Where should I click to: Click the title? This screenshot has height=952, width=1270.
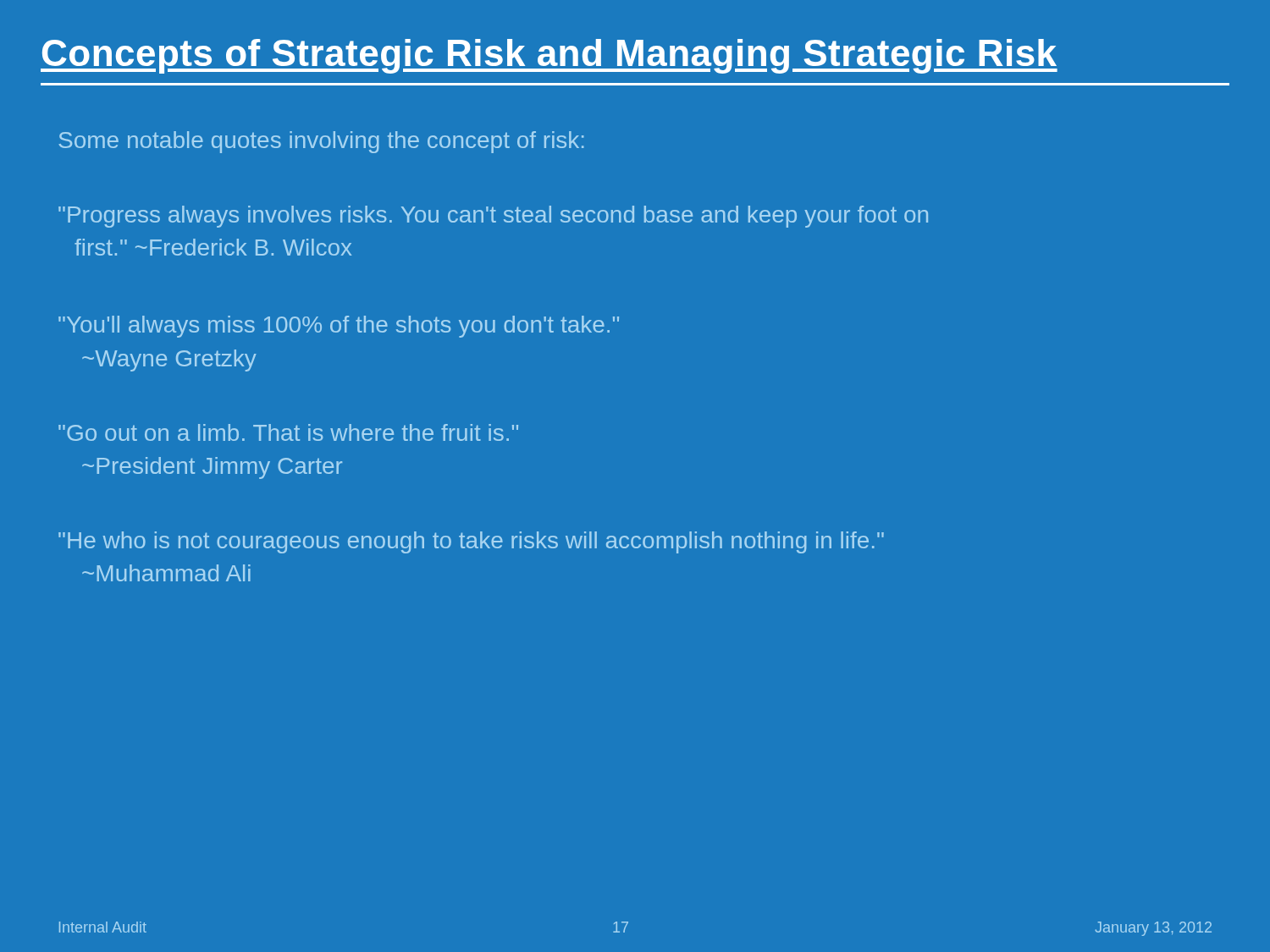click(549, 53)
